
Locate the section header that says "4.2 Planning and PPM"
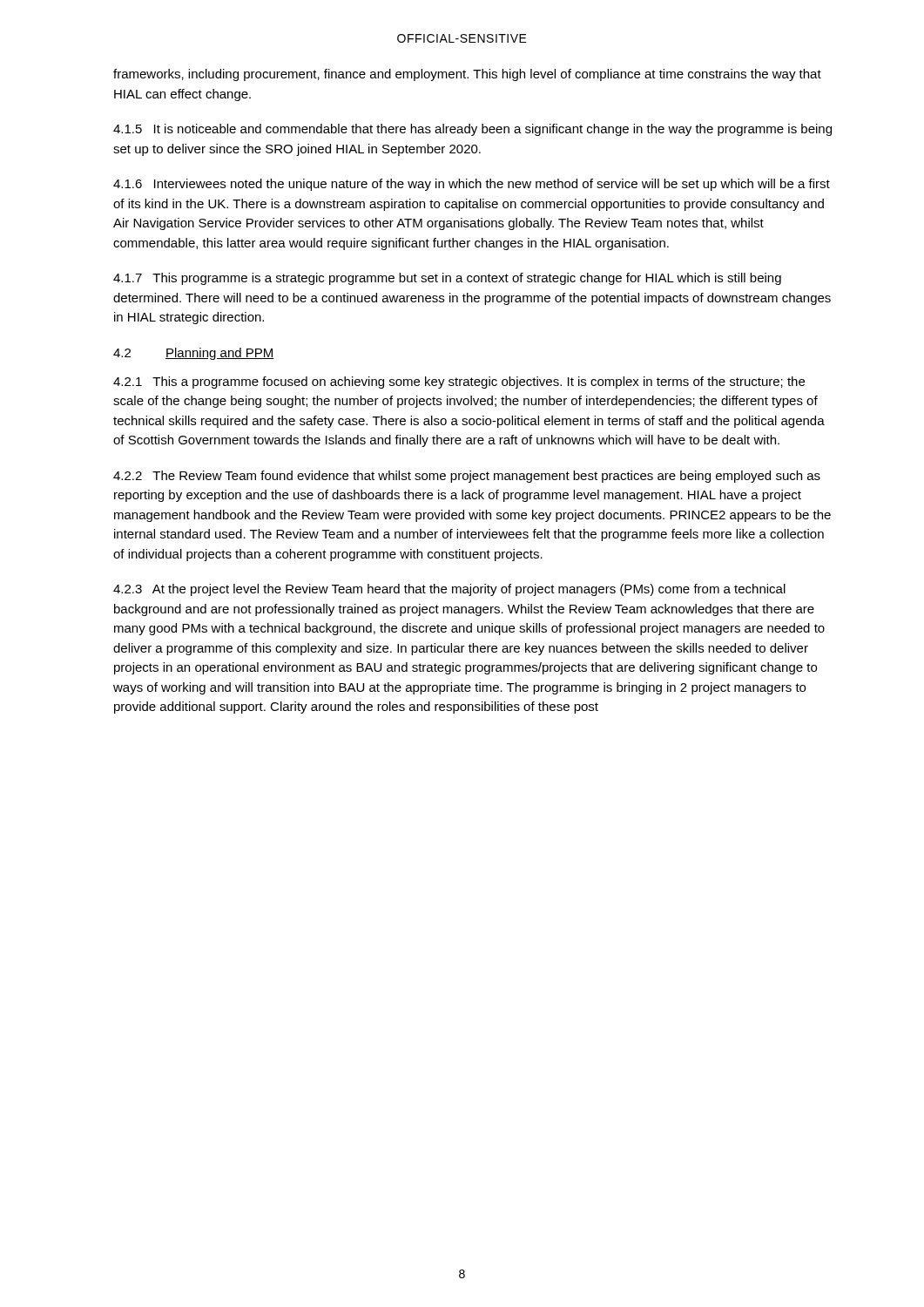[x=193, y=352]
